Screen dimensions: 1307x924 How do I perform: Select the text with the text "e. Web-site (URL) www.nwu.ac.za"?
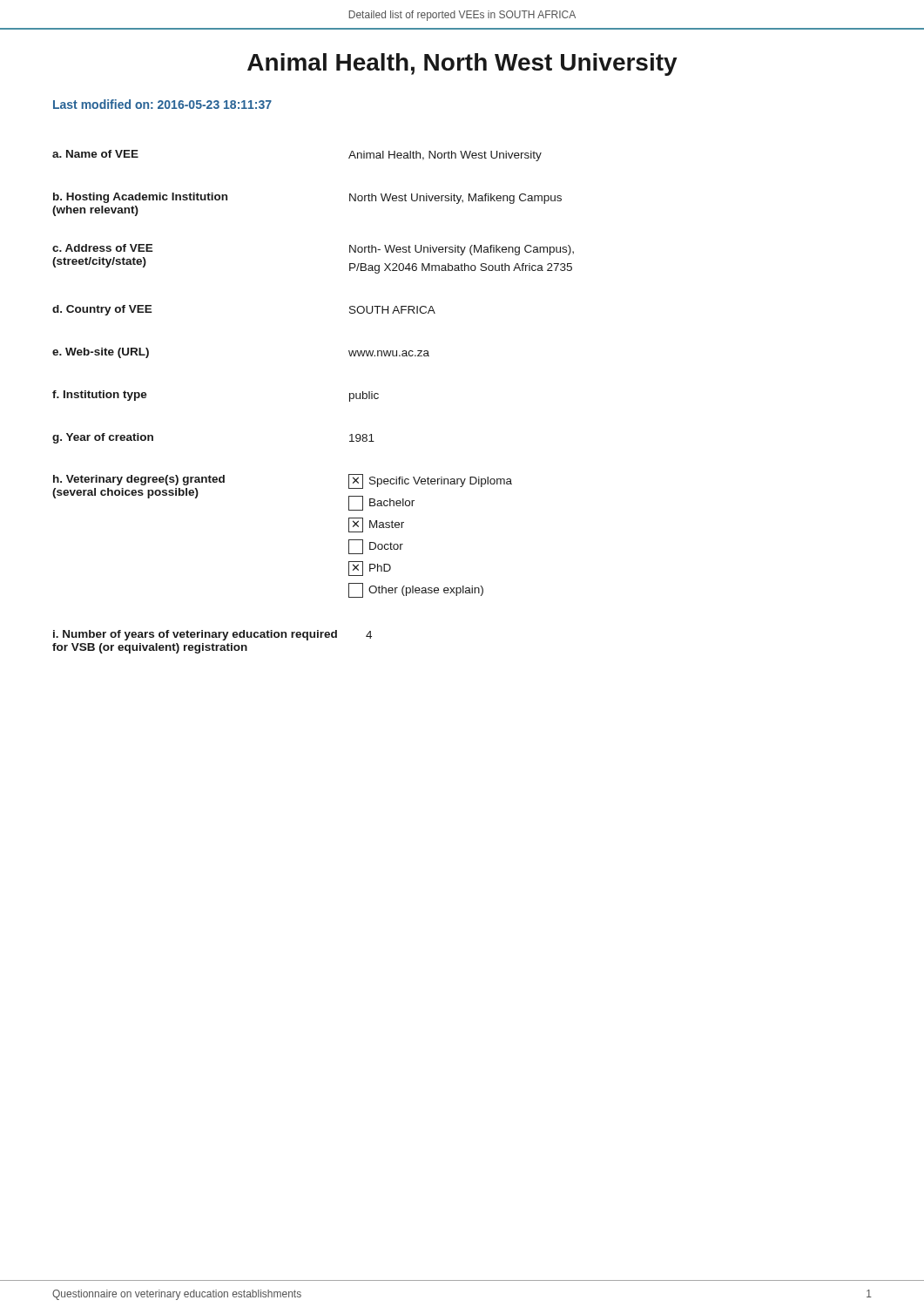click(x=101, y=352)
